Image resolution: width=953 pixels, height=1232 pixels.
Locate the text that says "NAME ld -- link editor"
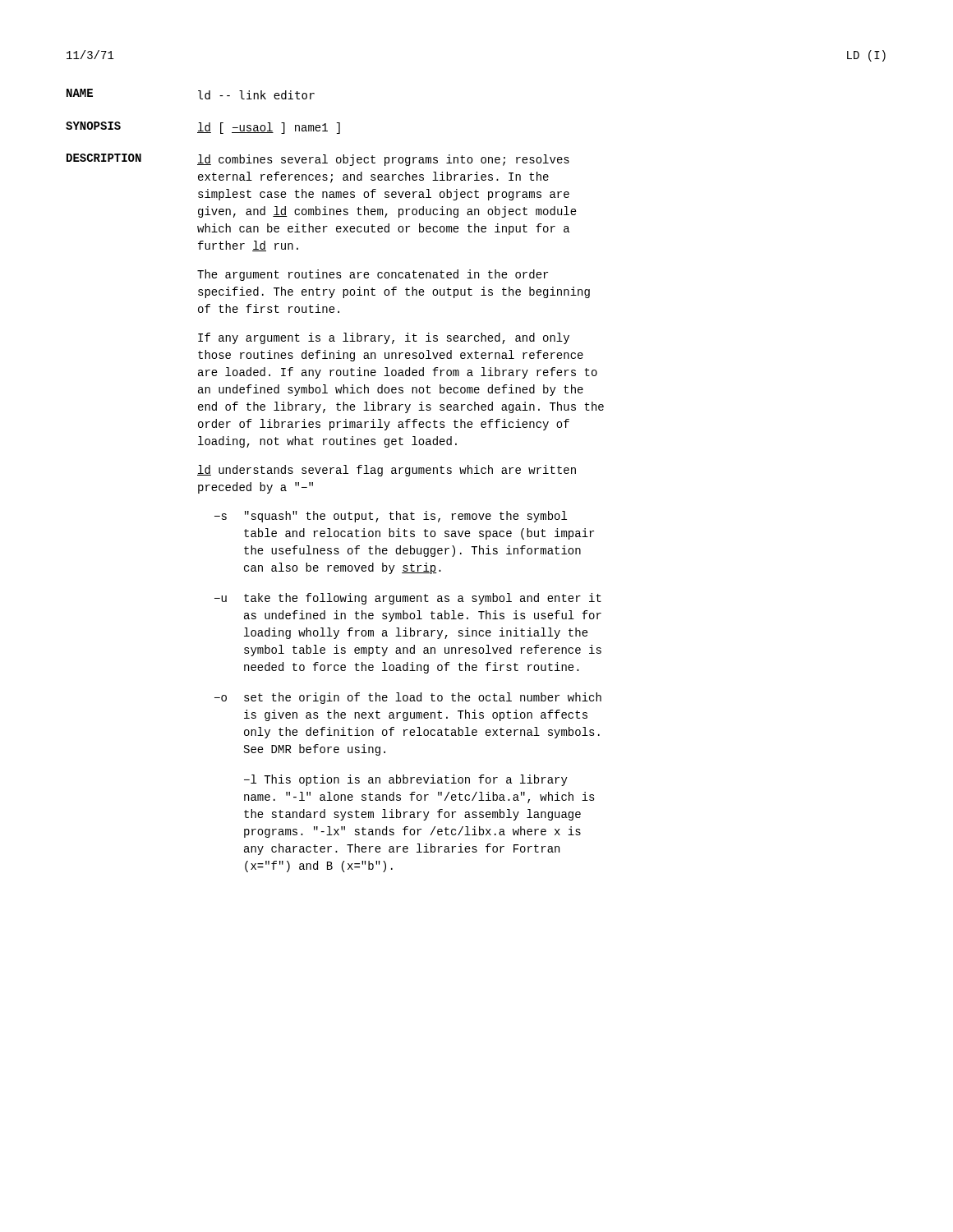tap(76, 94)
